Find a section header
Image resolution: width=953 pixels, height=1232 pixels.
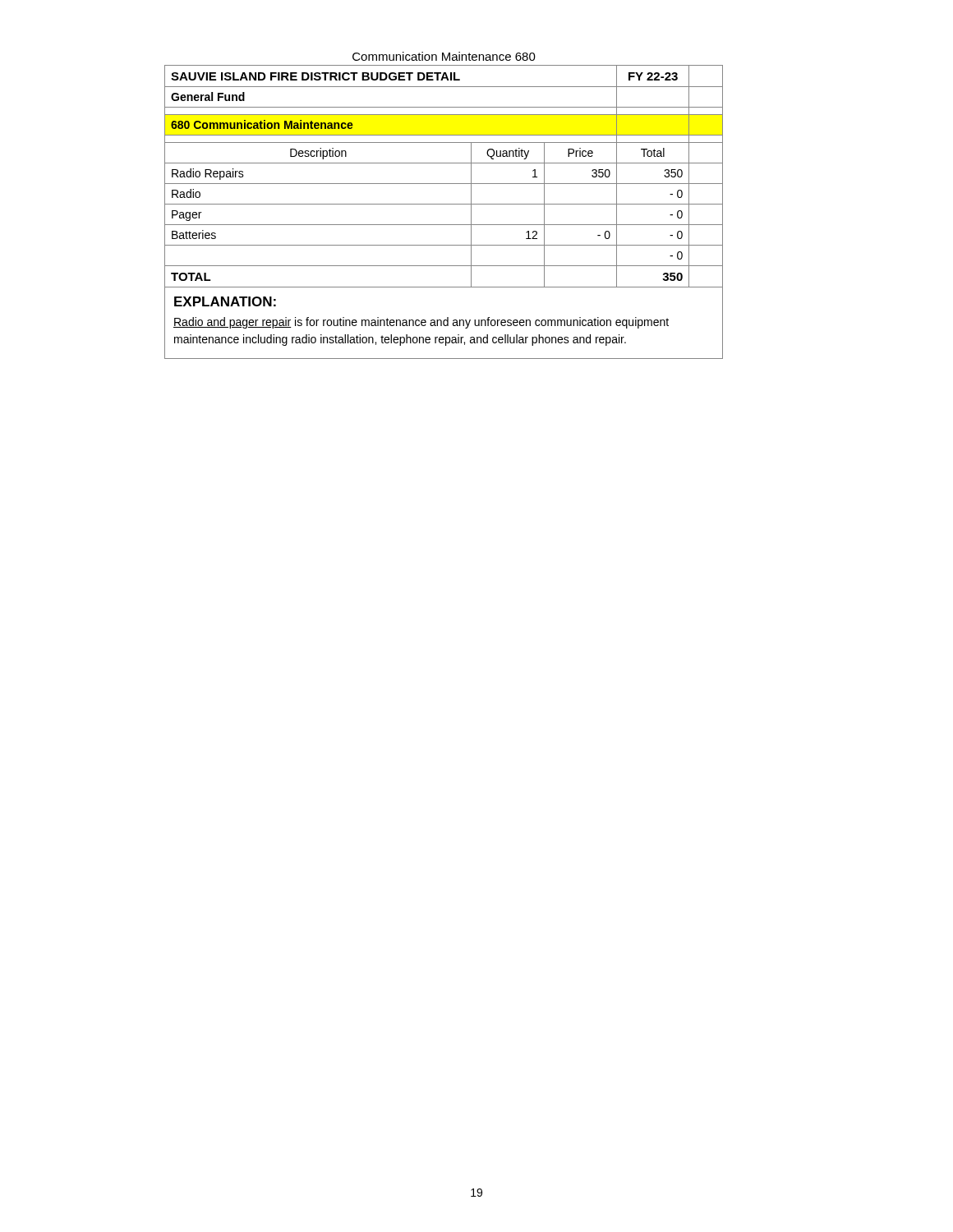(225, 302)
